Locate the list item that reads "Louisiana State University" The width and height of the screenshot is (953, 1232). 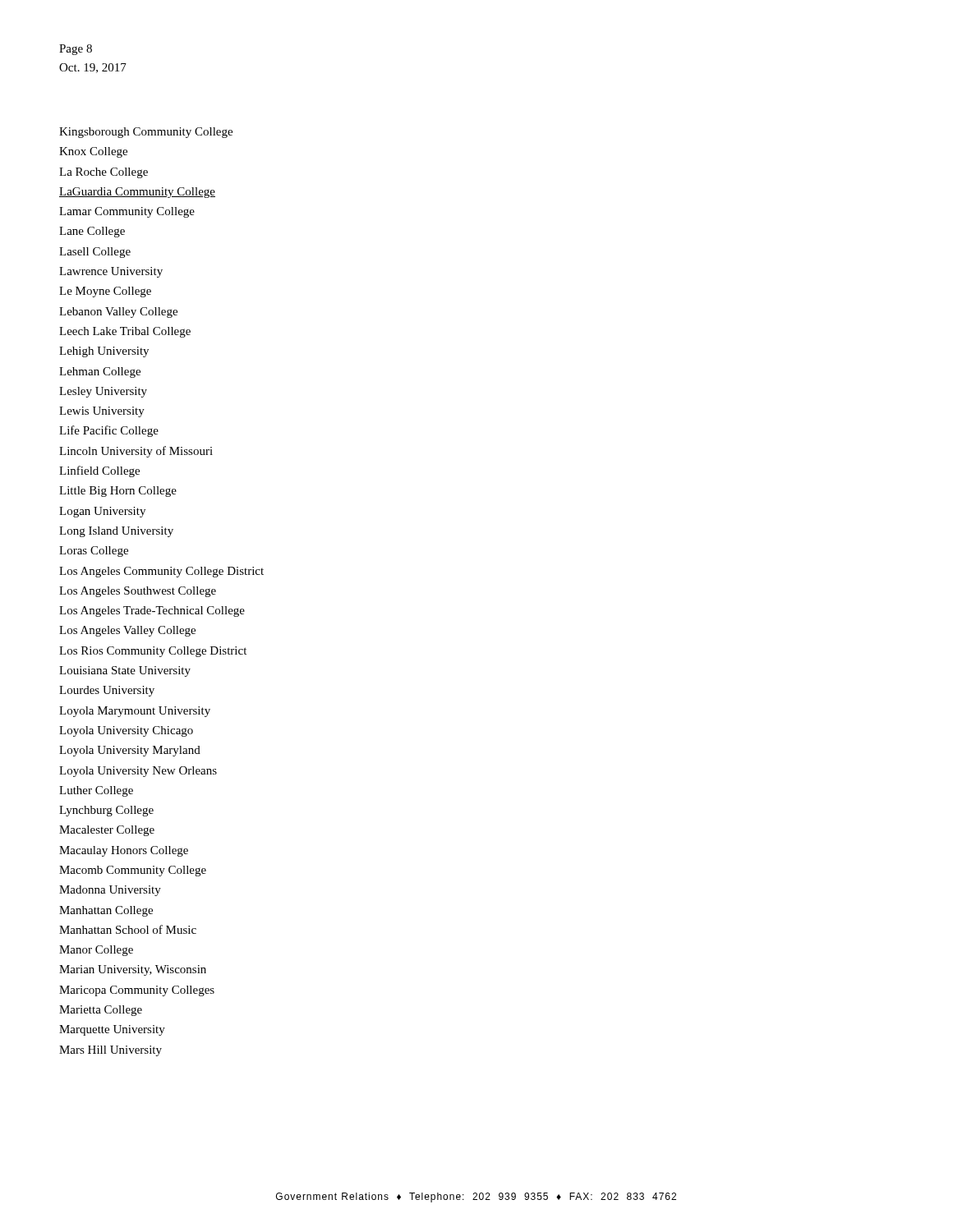pyautogui.click(x=125, y=670)
